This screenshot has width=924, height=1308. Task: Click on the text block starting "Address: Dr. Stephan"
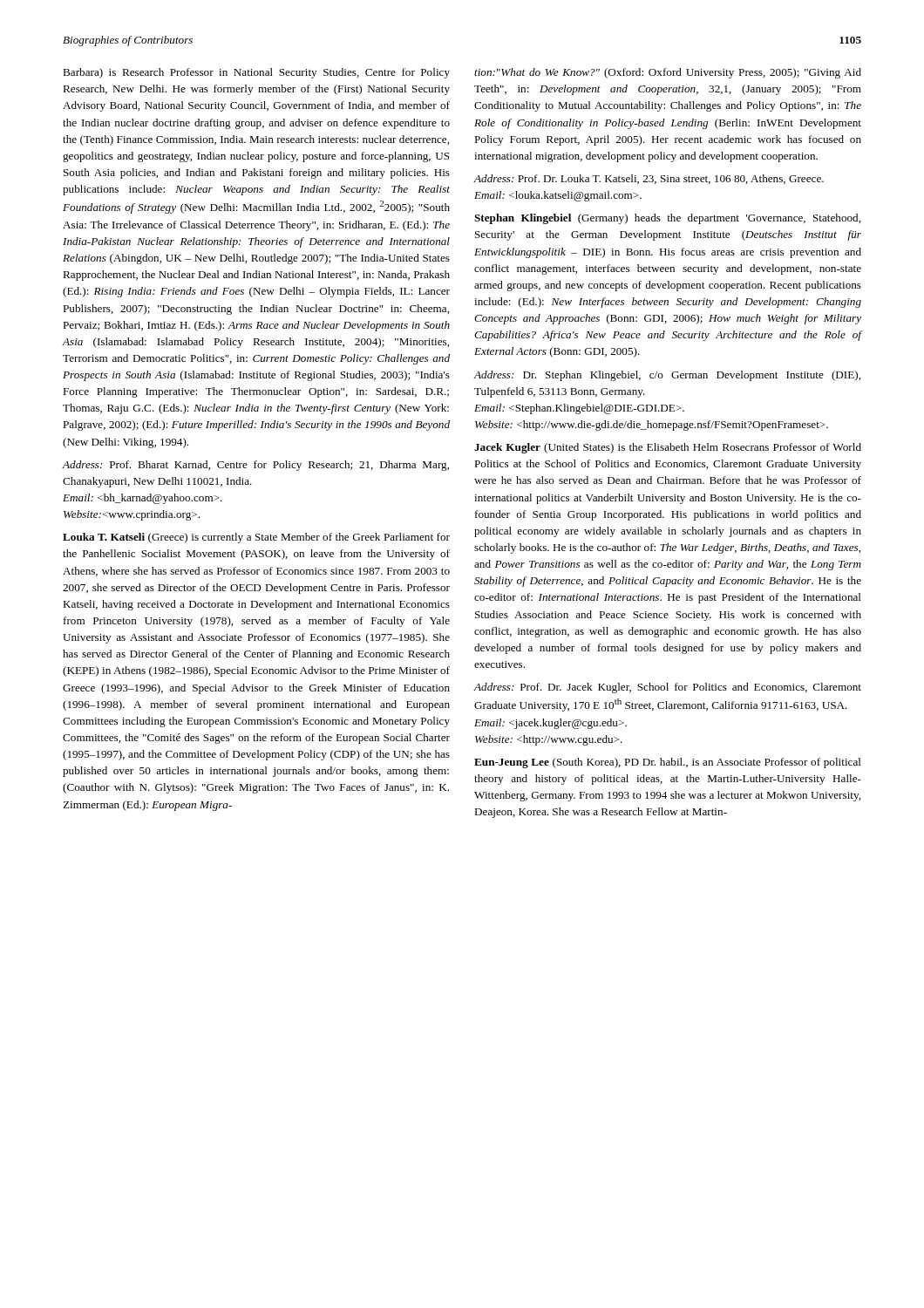[x=668, y=399]
